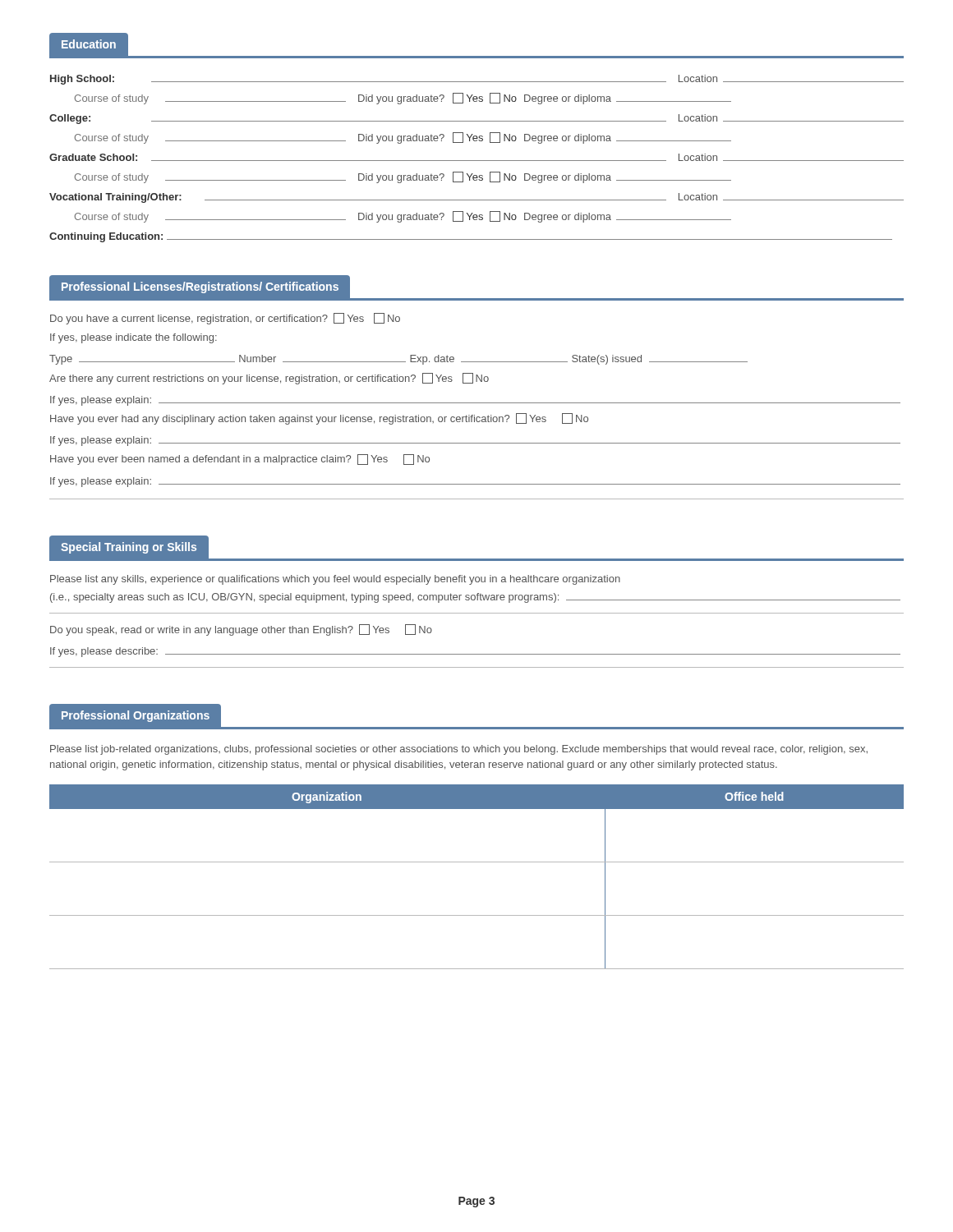Locate the block of text that opens with "Do you have a"
This screenshot has height=1232, width=953.
tap(225, 318)
